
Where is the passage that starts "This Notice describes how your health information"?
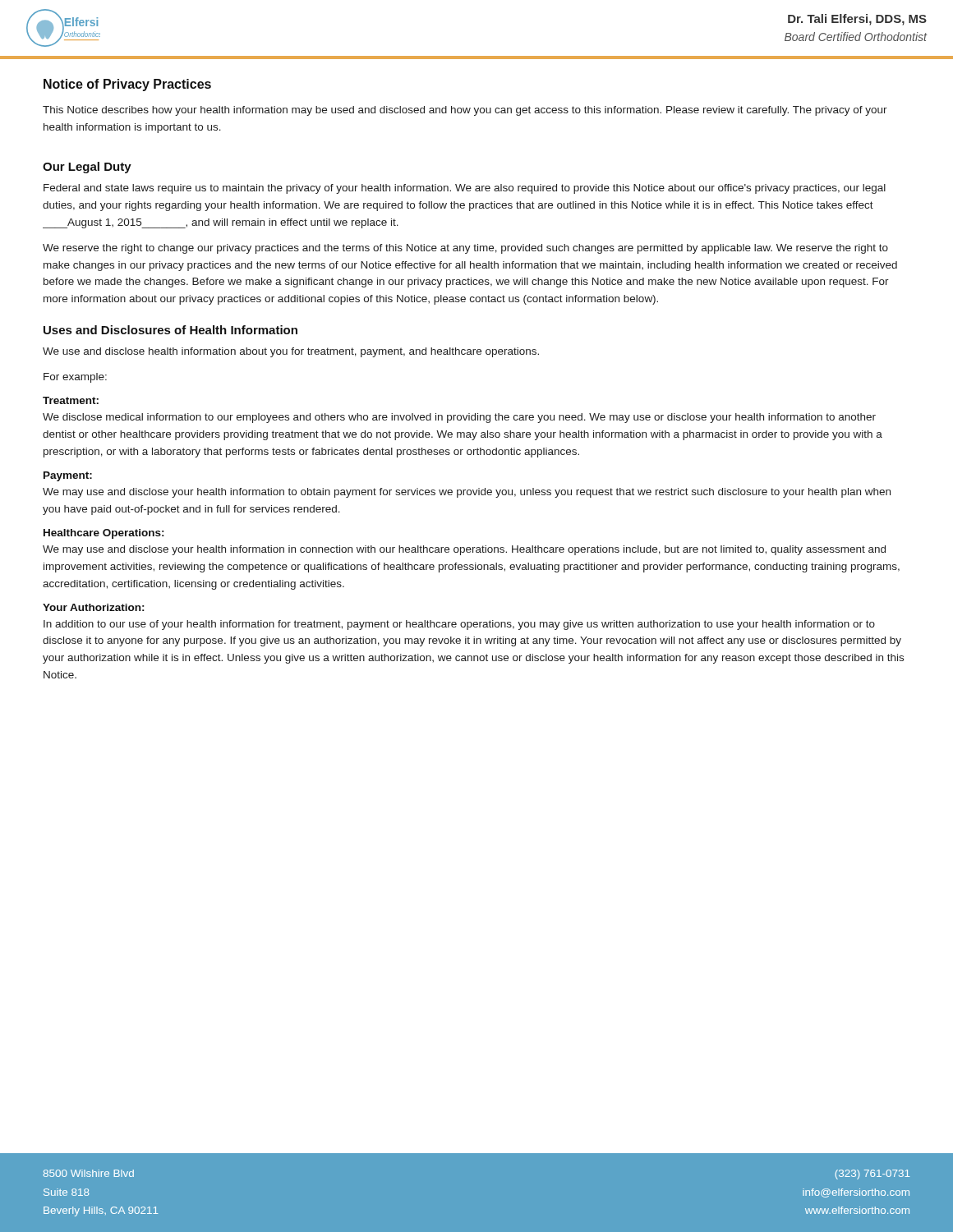465,118
